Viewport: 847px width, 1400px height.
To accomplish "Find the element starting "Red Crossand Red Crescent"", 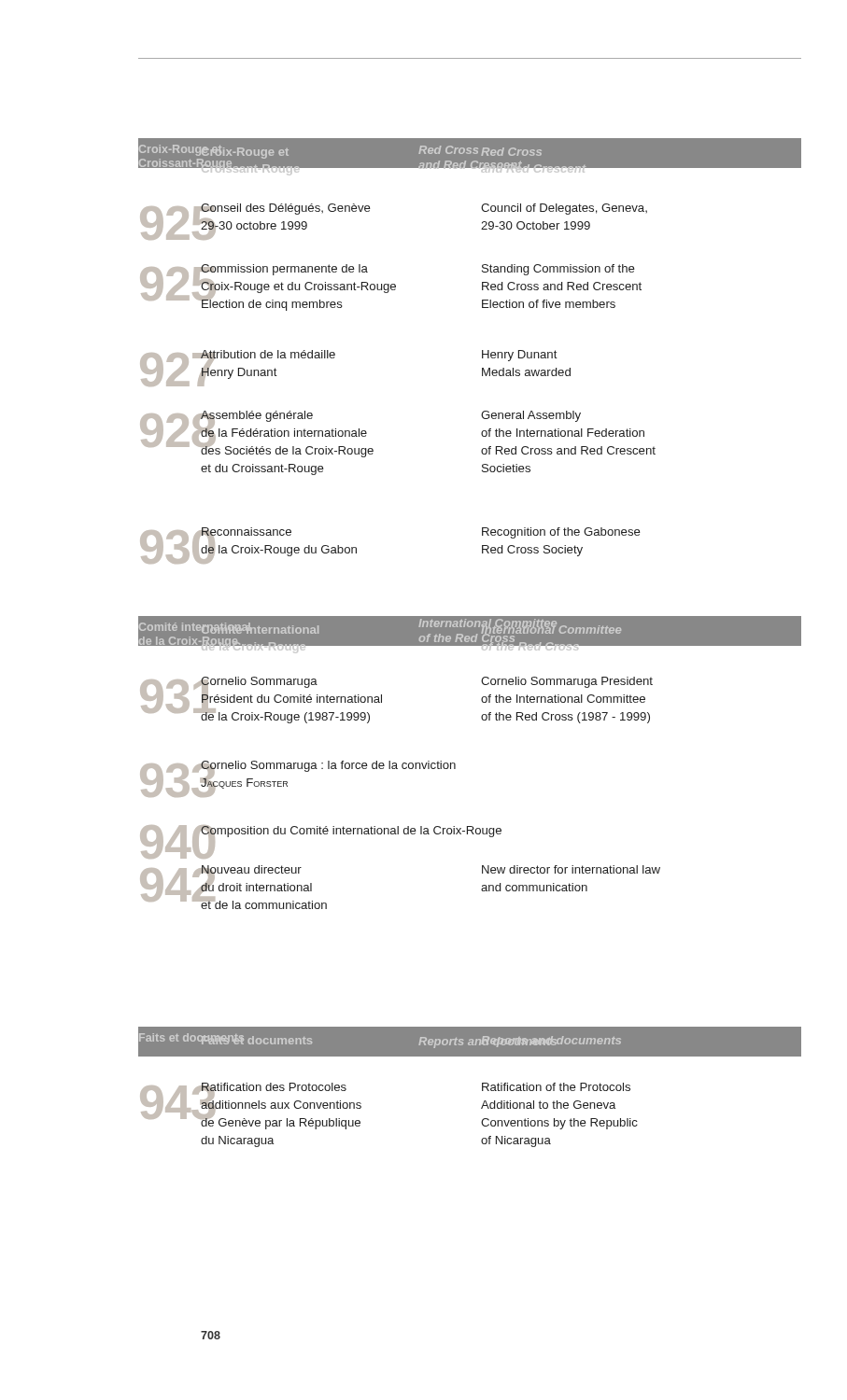I will tap(533, 160).
